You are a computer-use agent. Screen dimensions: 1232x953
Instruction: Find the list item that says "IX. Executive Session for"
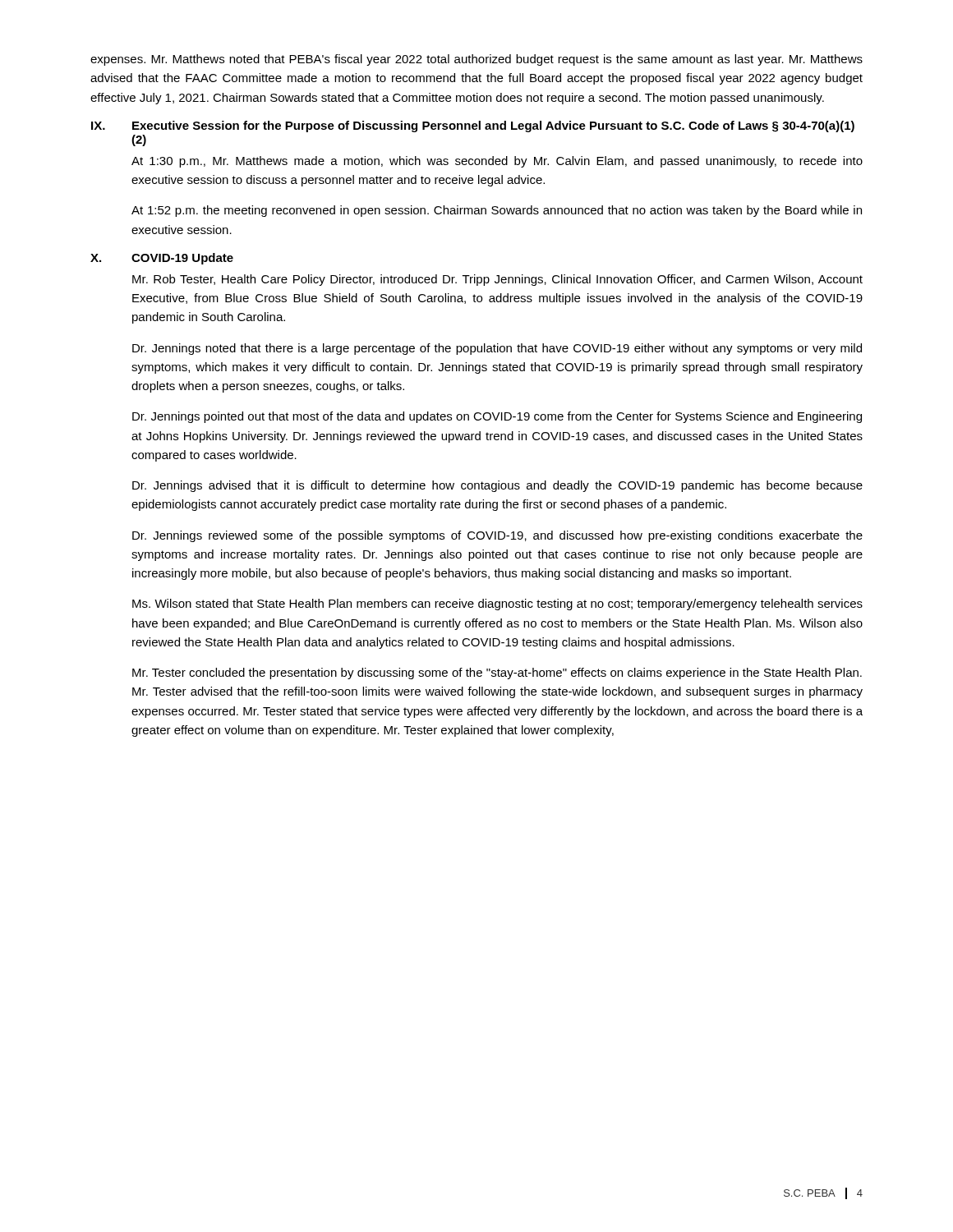tap(476, 132)
